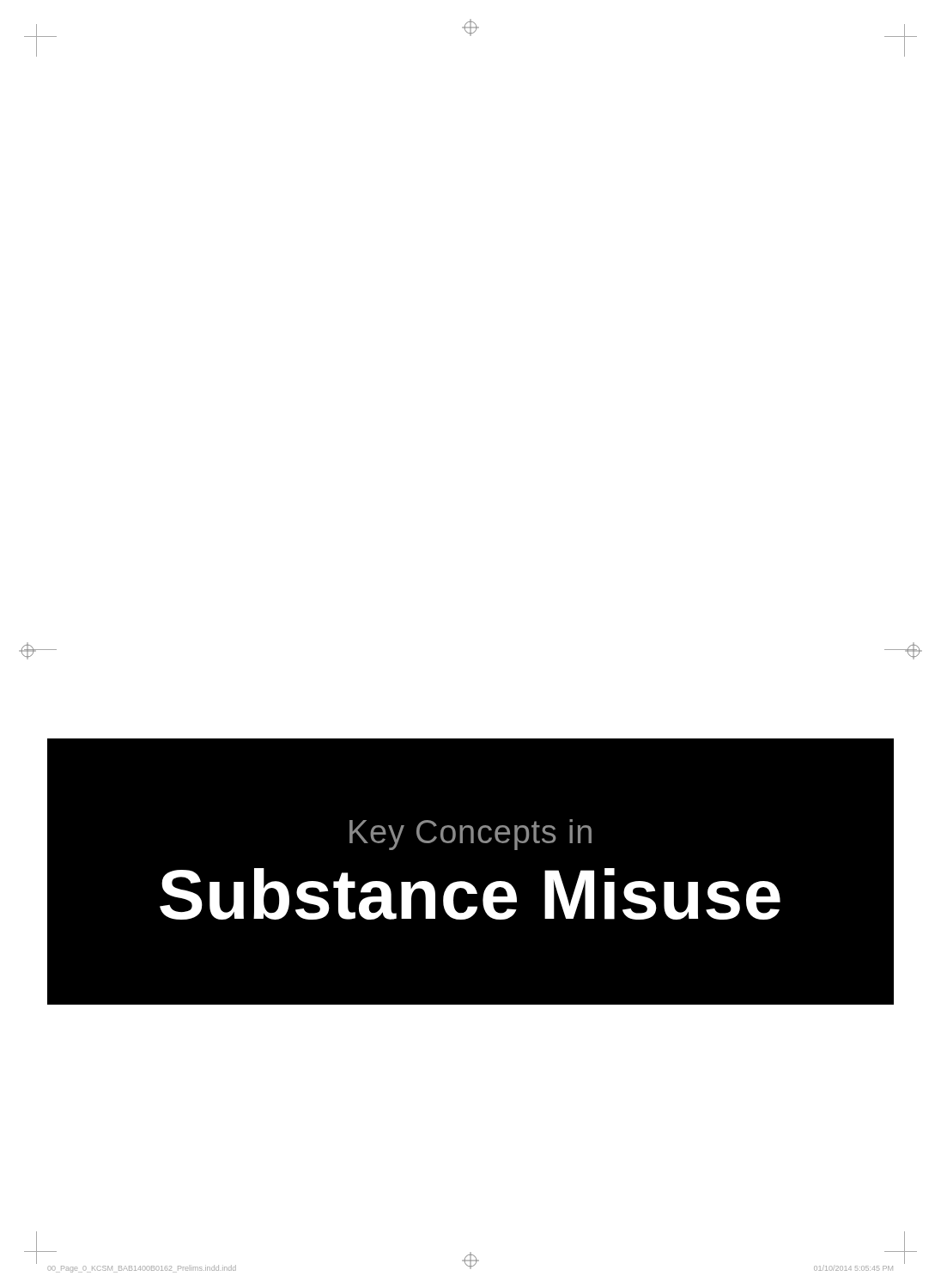
Task: Find the element starting "Key Concepts in Substance Misuse"
Action: coord(470,873)
